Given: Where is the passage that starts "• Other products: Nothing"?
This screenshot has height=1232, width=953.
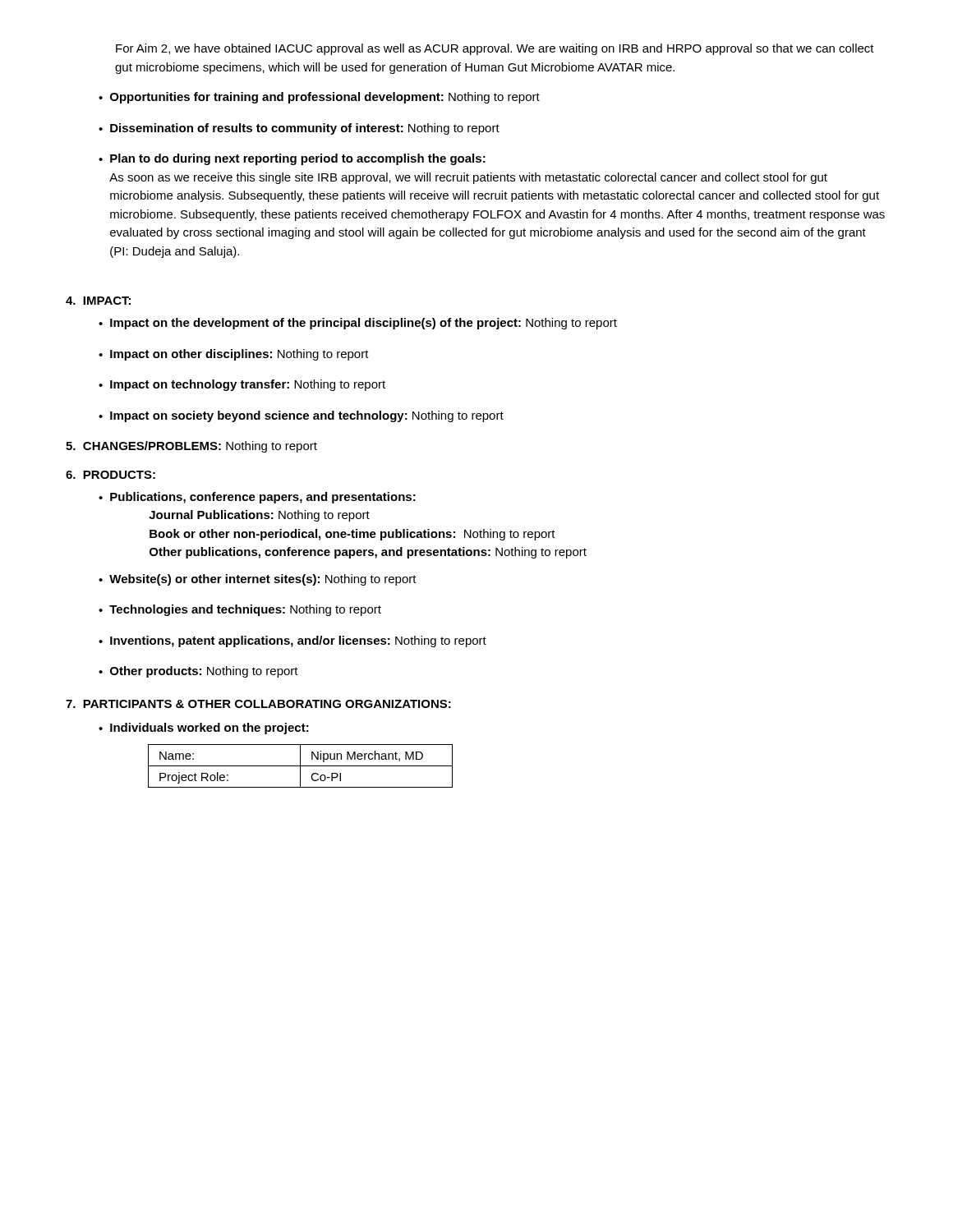Looking at the screenshot, I should point(198,672).
